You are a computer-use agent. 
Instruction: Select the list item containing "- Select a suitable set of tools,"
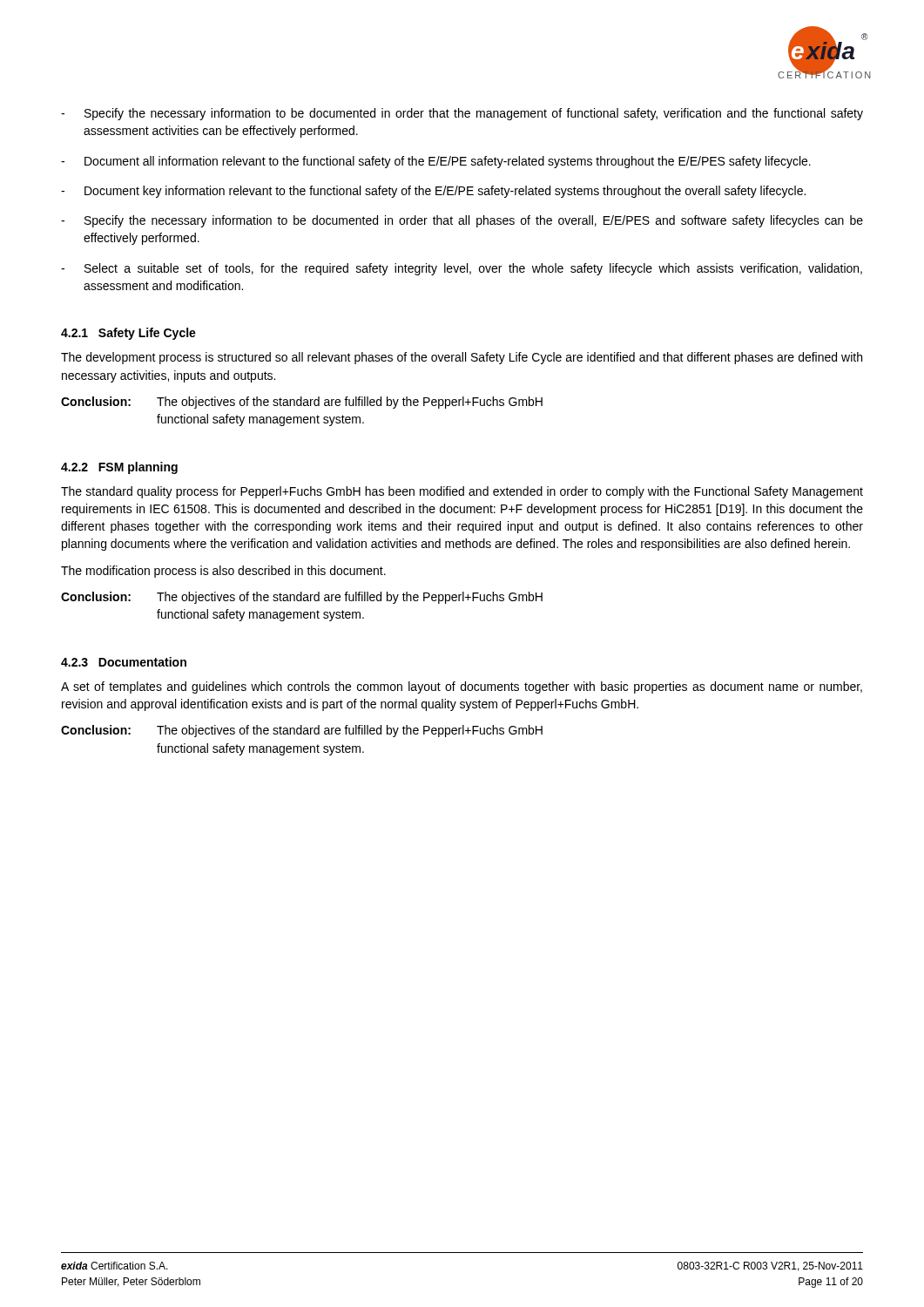462,277
